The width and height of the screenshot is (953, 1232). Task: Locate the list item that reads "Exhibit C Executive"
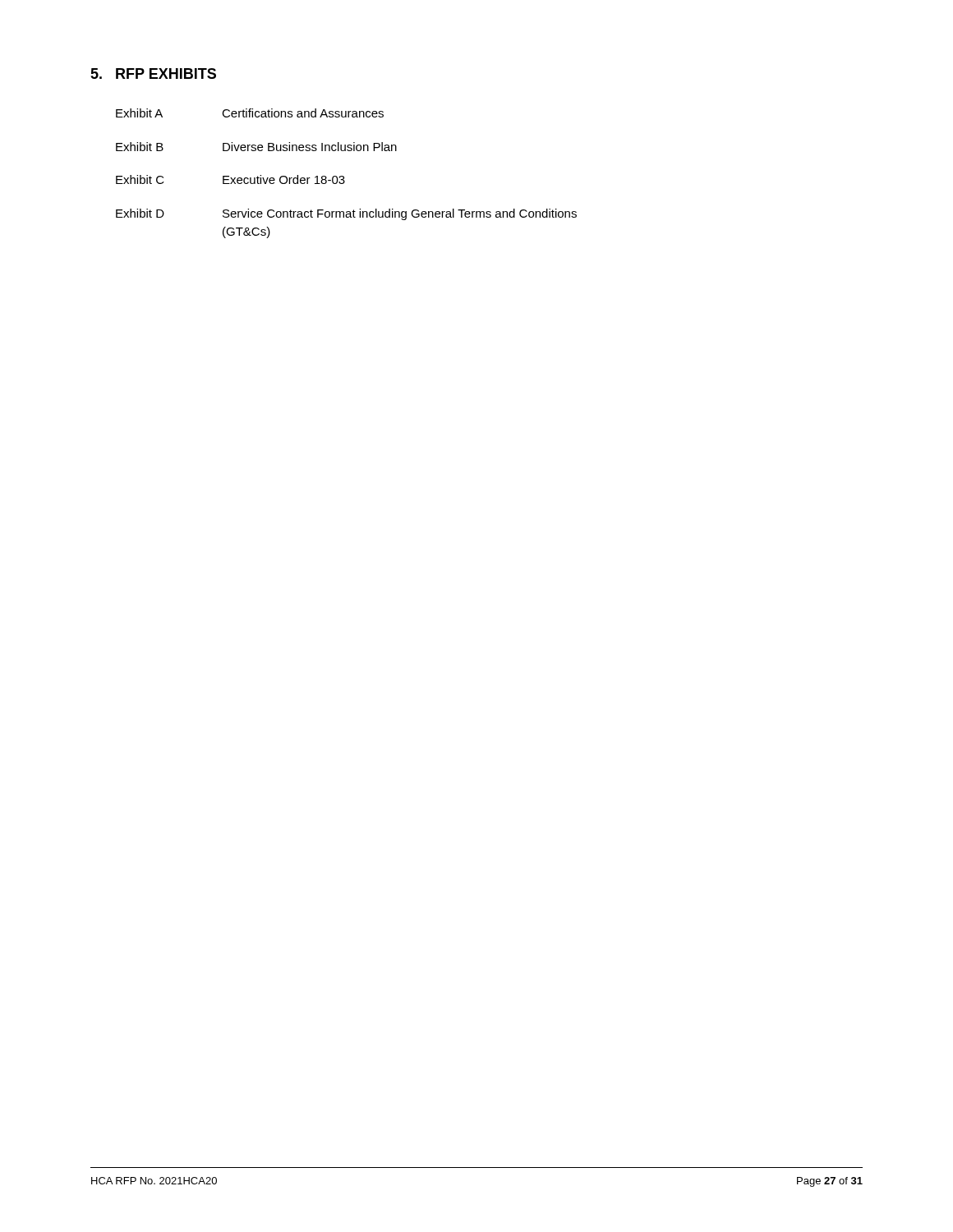(230, 179)
